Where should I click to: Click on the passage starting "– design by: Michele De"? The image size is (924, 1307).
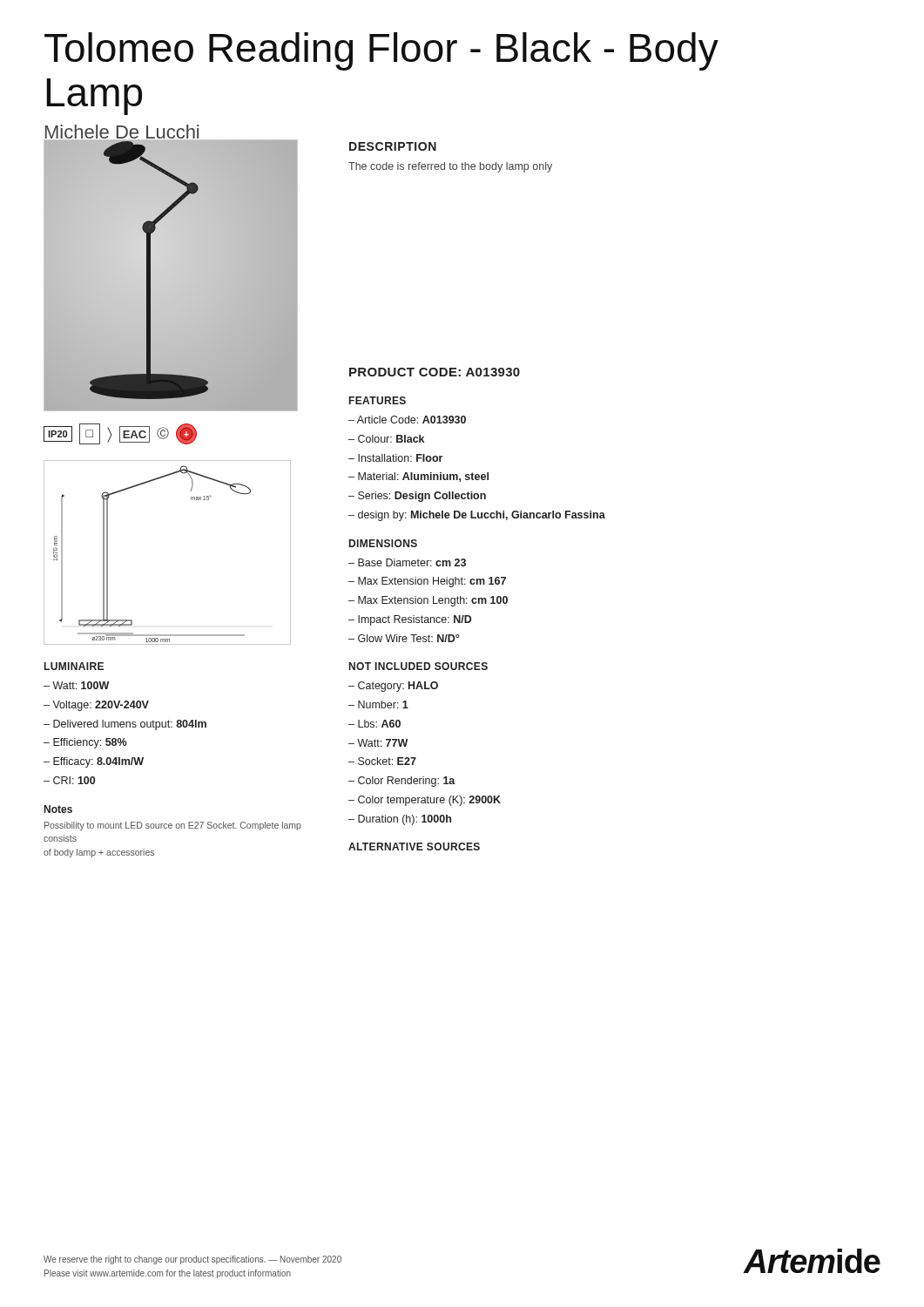click(x=477, y=515)
